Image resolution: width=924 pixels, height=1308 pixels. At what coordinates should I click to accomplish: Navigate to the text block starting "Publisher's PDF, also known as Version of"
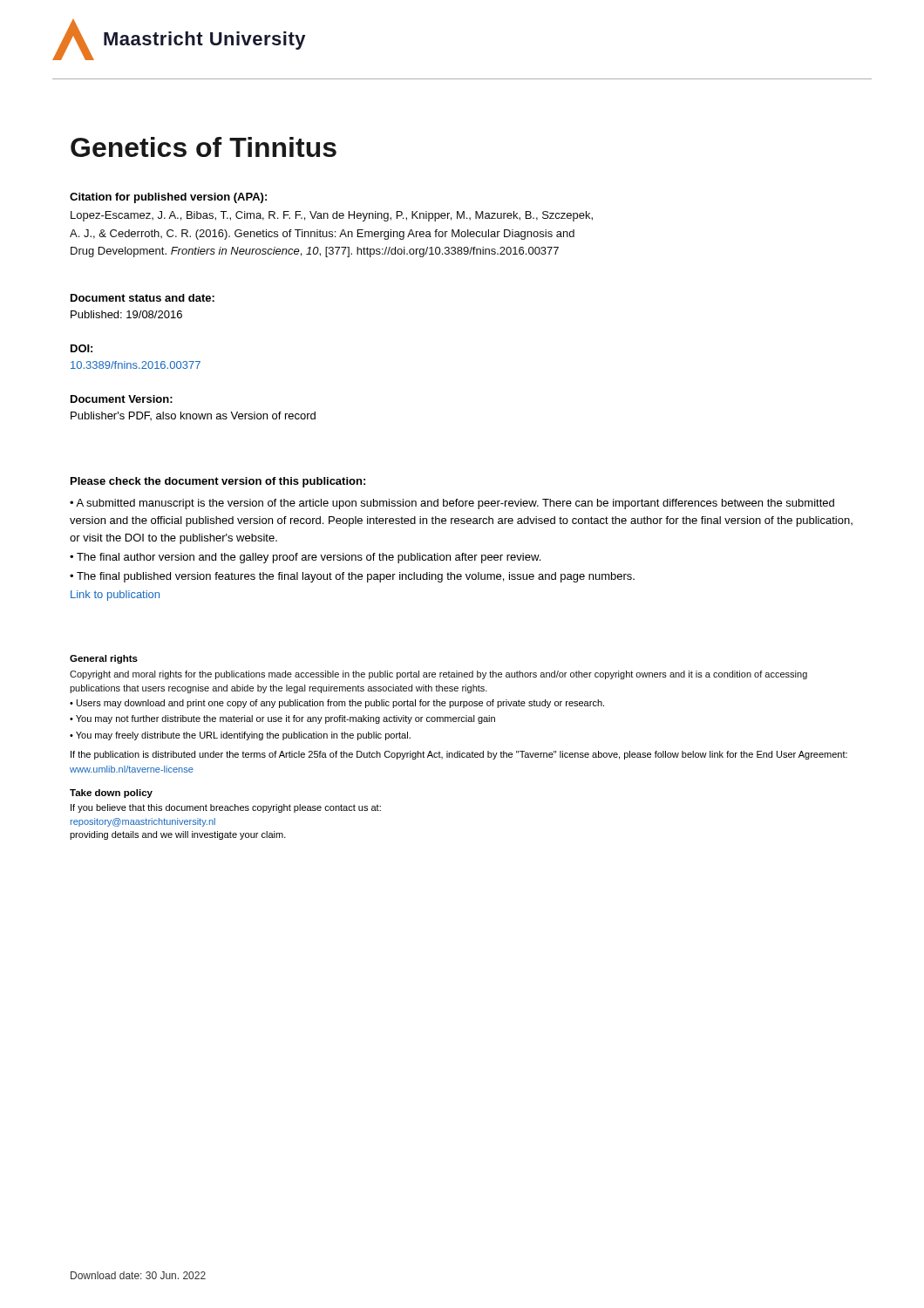pyautogui.click(x=193, y=416)
